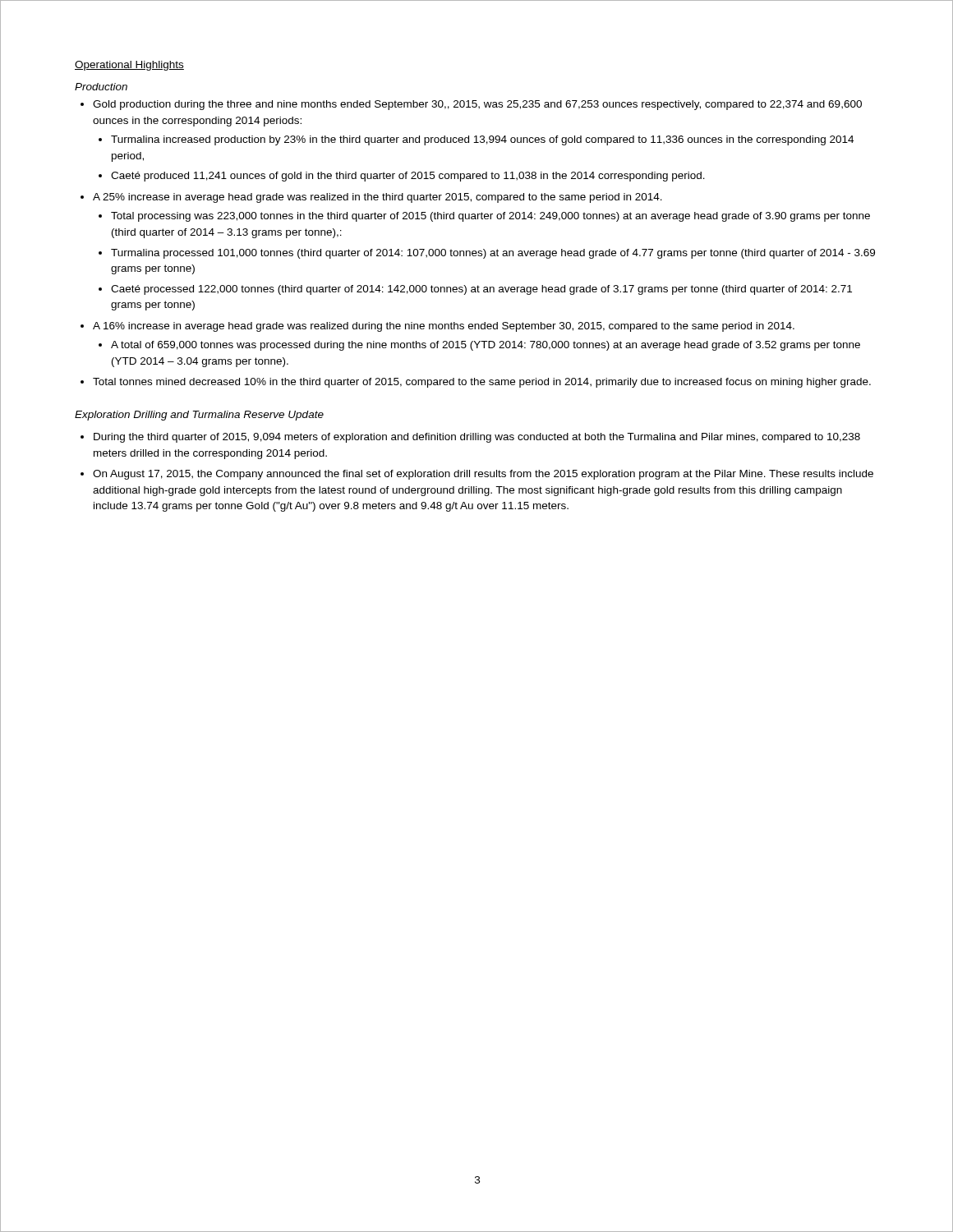This screenshot has width=953, height=1232.
Task: Point to the region starting "Caeté produced 11,241 ounces of gold"
Action: tap(408, 176)
